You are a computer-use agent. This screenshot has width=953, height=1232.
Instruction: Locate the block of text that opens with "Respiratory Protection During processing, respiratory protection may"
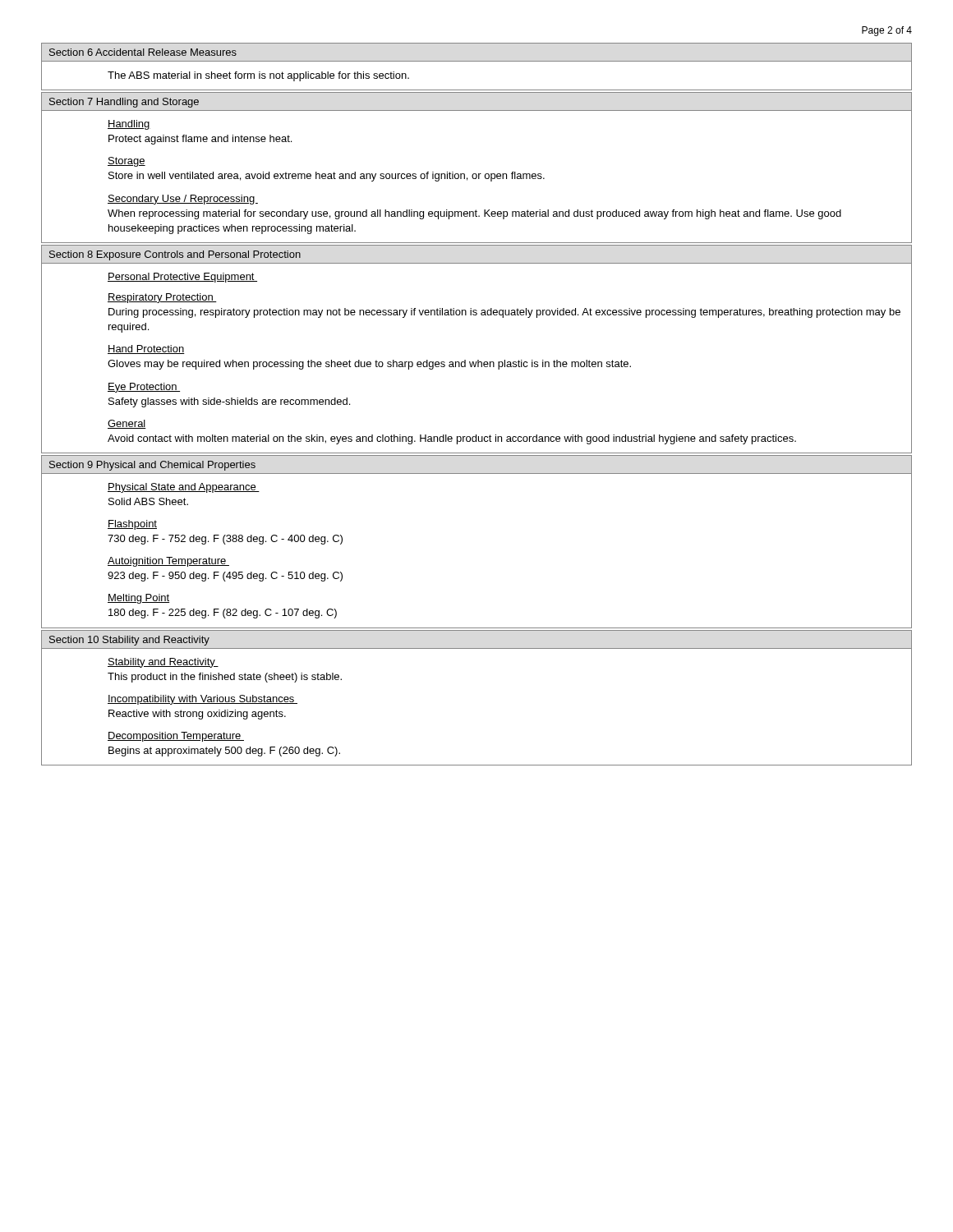506,313
